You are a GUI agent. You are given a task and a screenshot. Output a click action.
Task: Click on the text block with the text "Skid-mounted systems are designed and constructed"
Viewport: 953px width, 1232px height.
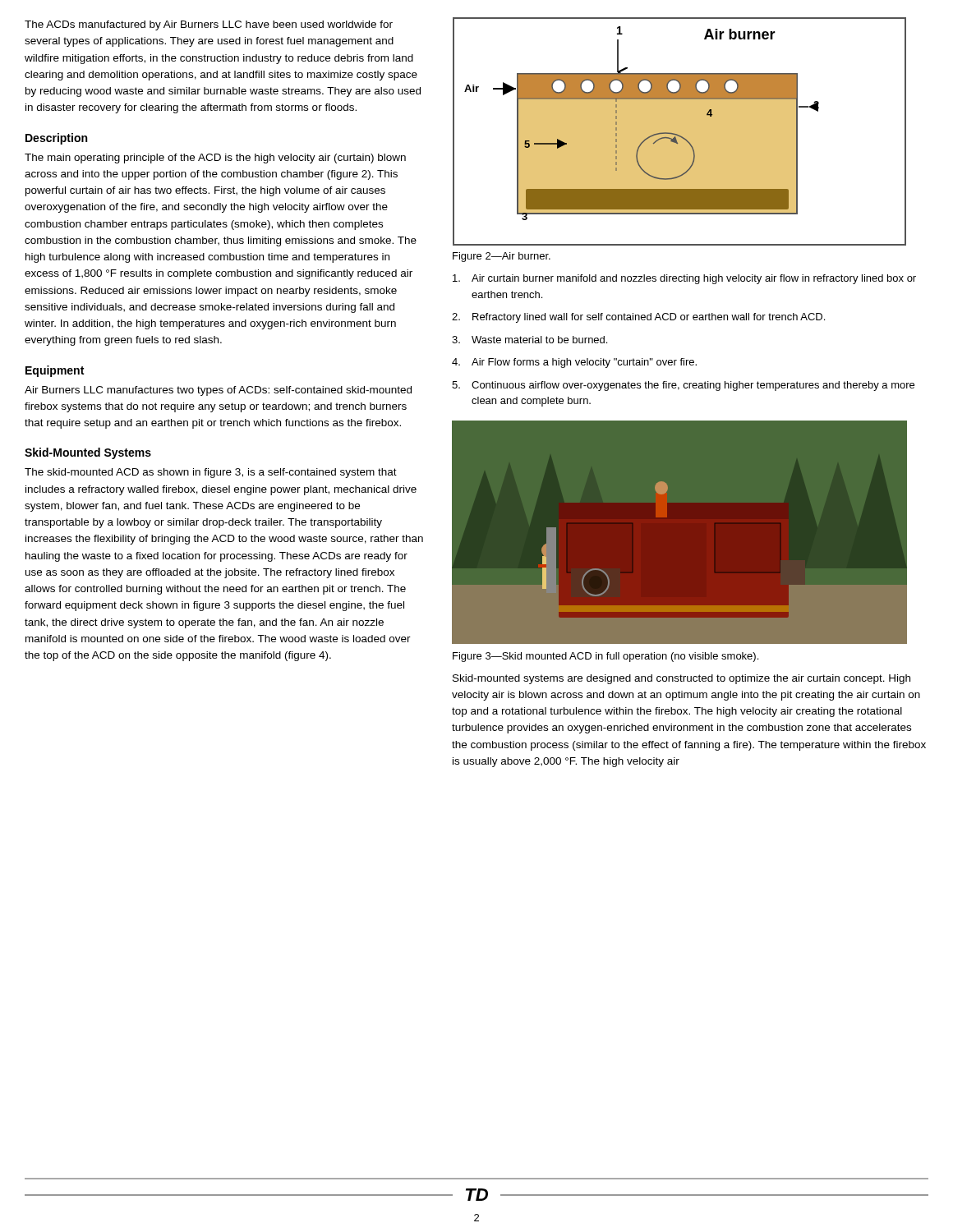(x=689, y=719)
